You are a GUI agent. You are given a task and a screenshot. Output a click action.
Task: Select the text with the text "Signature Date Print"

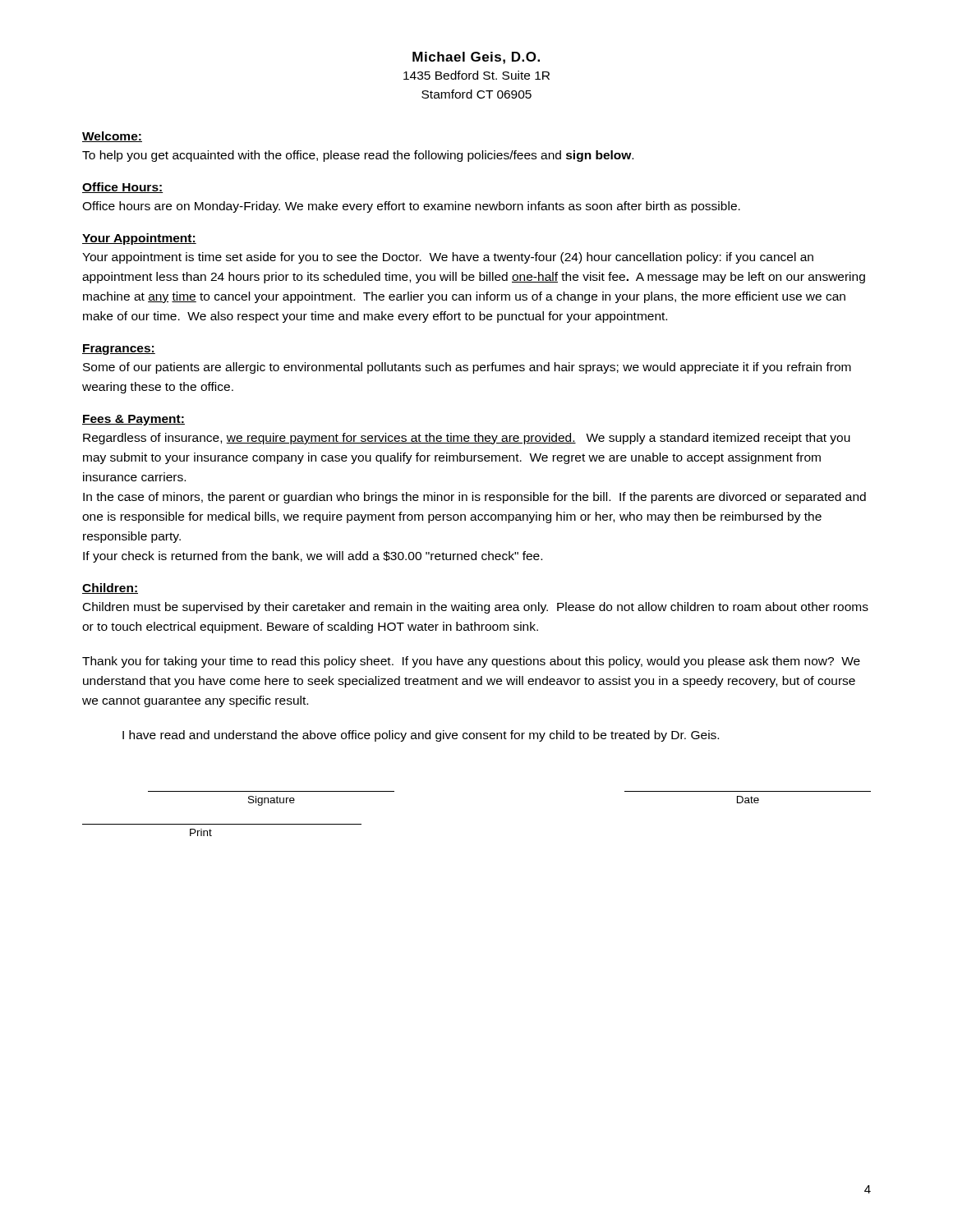[x=274, y=800]
